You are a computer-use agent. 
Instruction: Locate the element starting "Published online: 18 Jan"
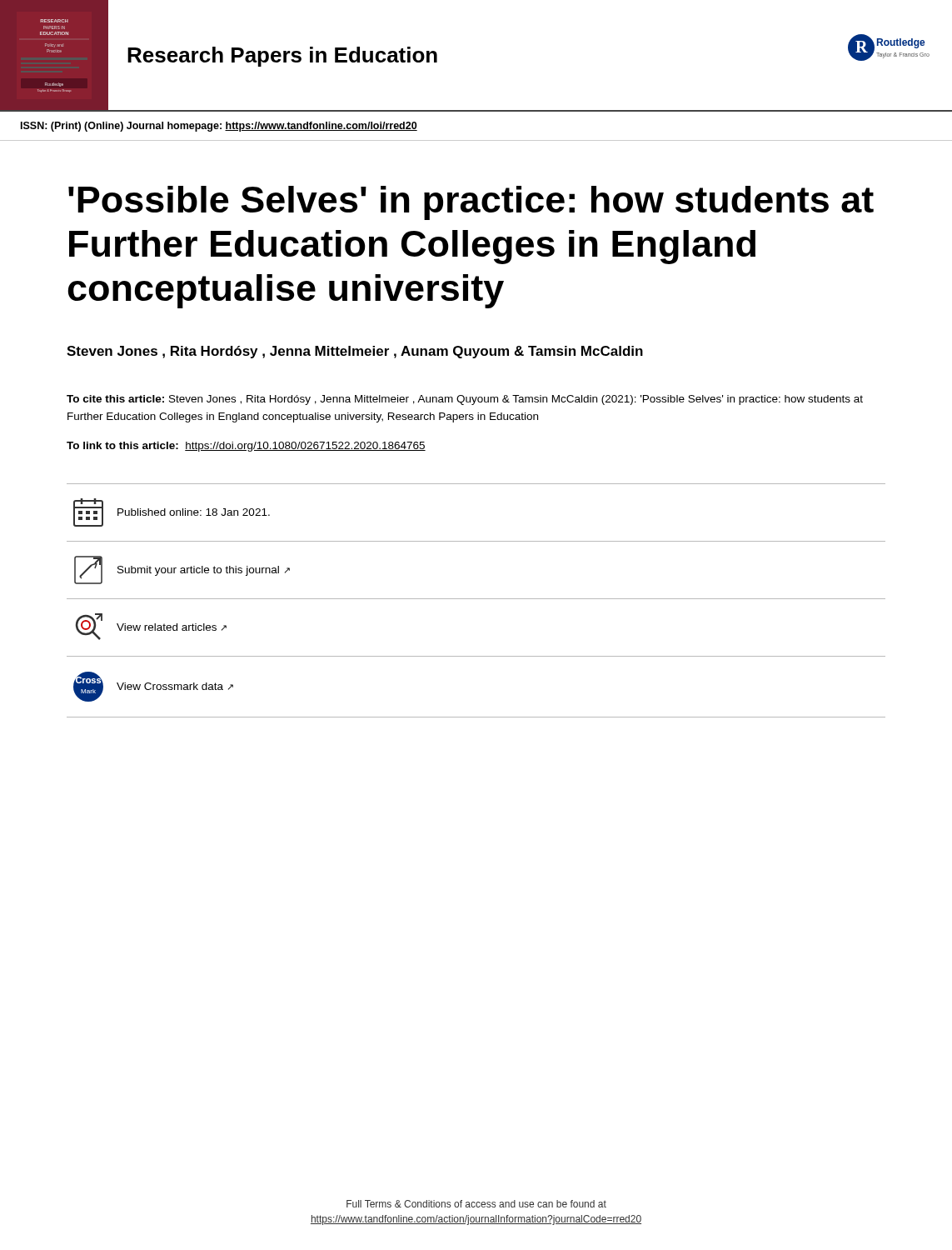click(x=169, y=512)
